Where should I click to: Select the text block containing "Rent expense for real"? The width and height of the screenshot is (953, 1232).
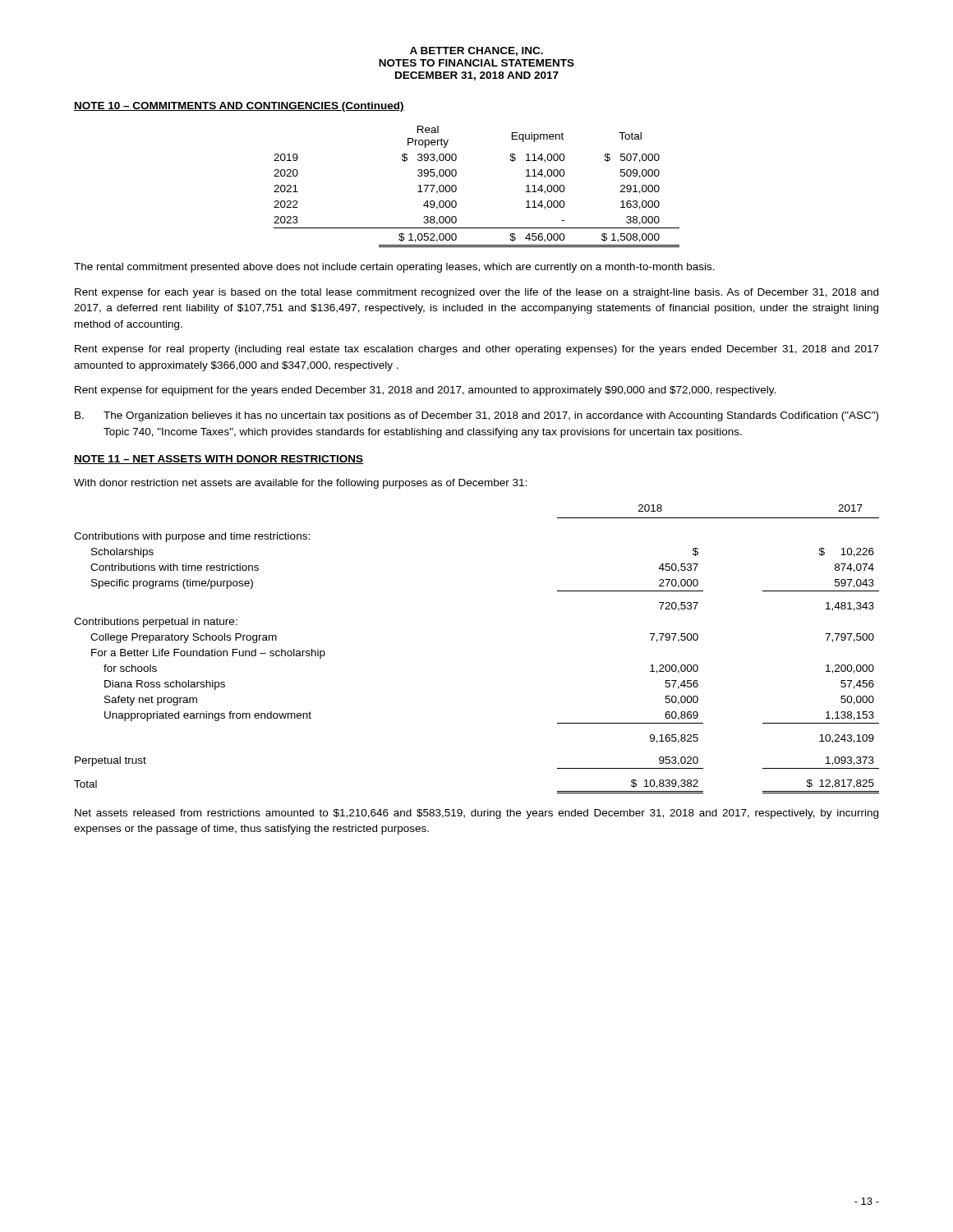click(x=476, y=357)
